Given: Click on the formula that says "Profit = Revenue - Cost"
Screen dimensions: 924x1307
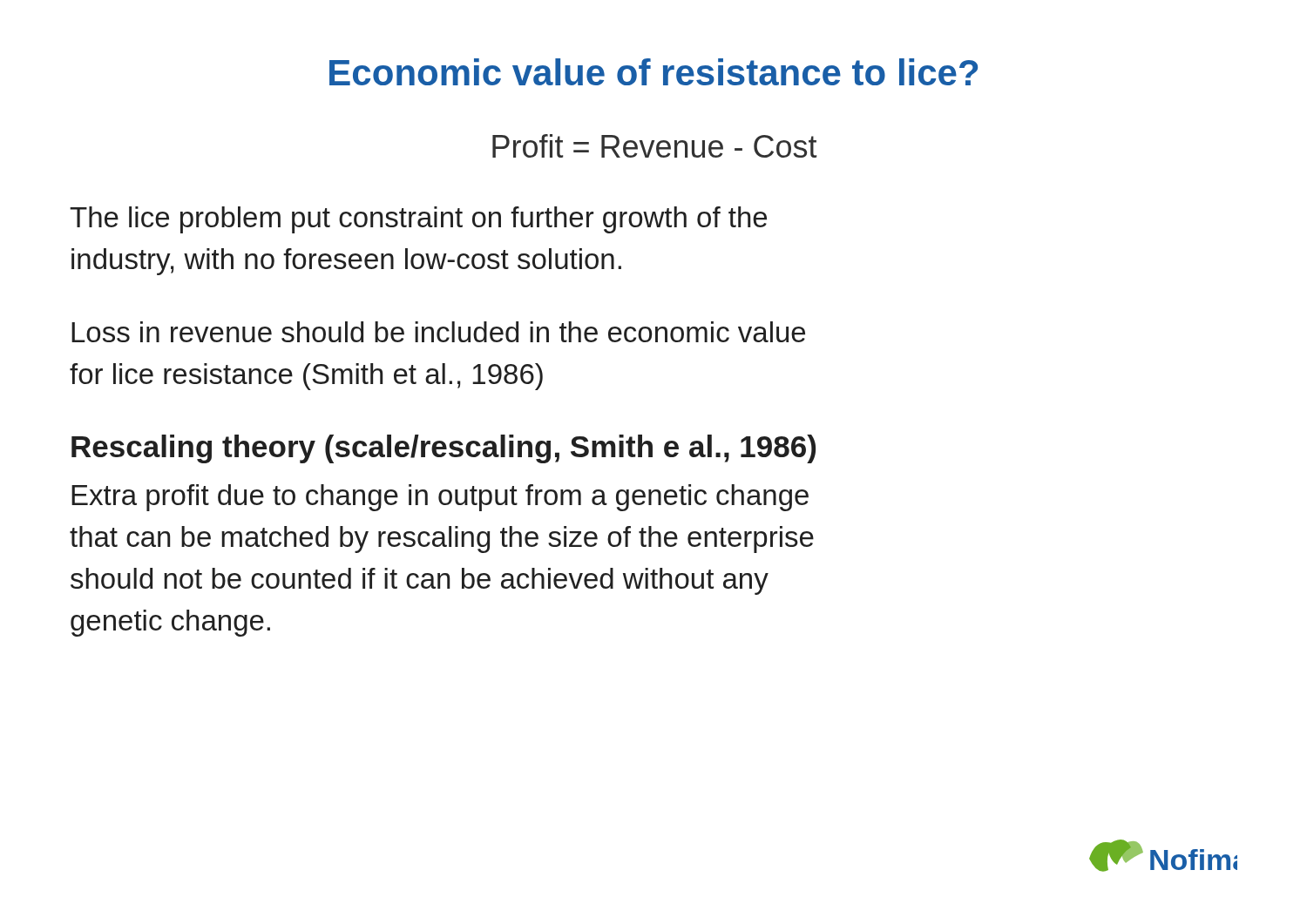Looking at the screenshot, I should click(654, 147).
